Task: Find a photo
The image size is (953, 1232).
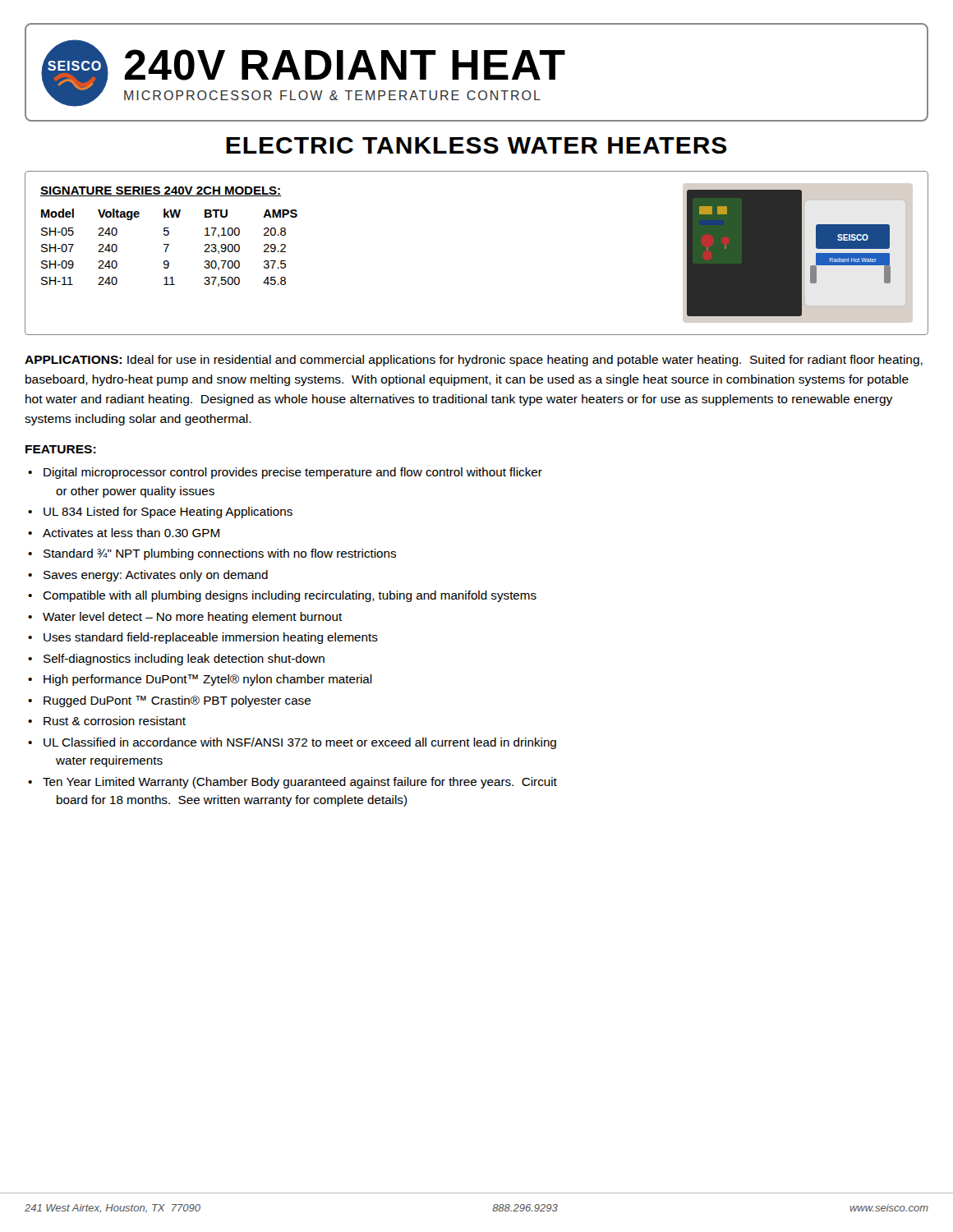Action: (794, 253)
